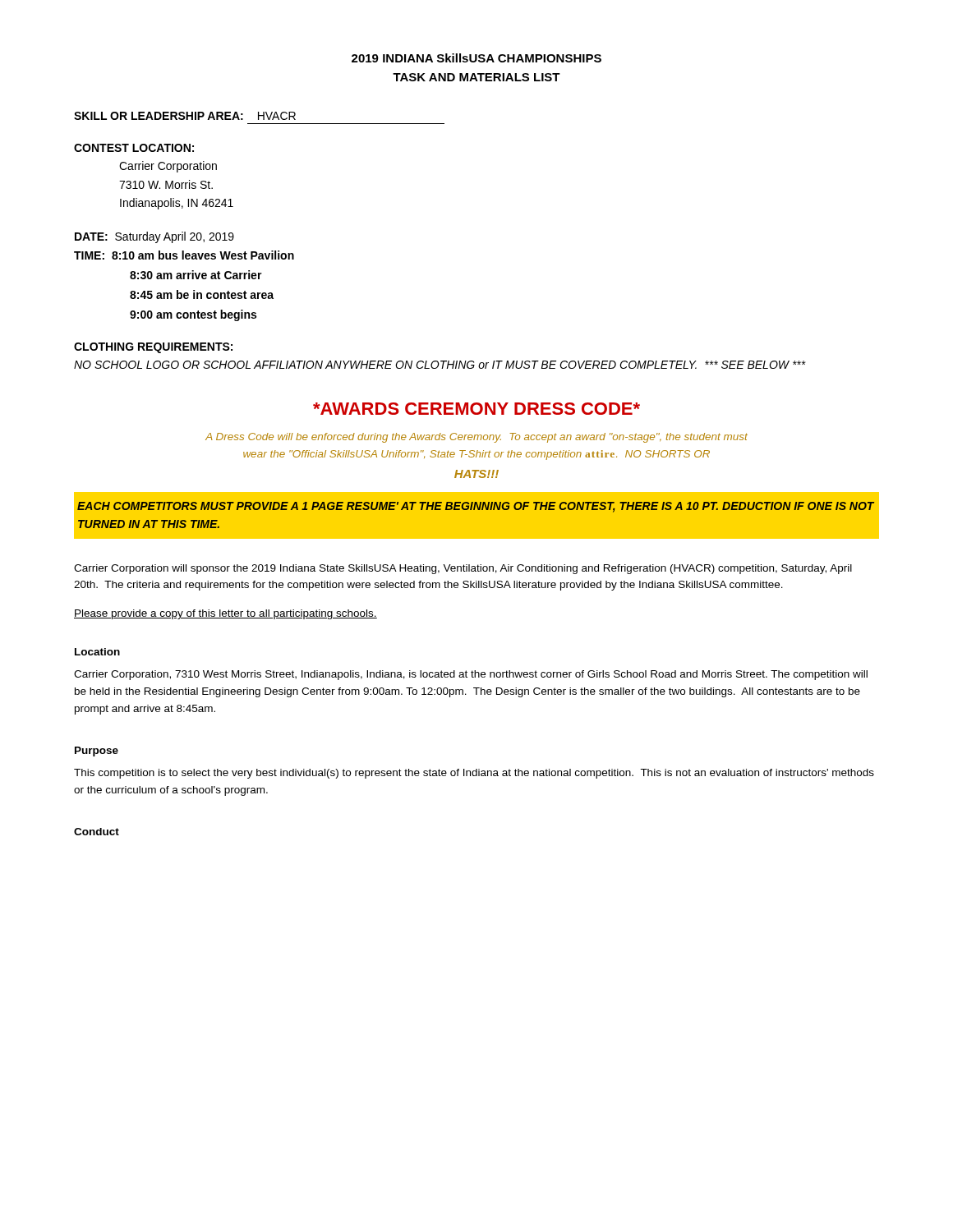Locate the text "SKILL OR LEADERSHIP AREA:HVACR"
The width and height of the screenshot is (953, 1232).
(259, 117)
